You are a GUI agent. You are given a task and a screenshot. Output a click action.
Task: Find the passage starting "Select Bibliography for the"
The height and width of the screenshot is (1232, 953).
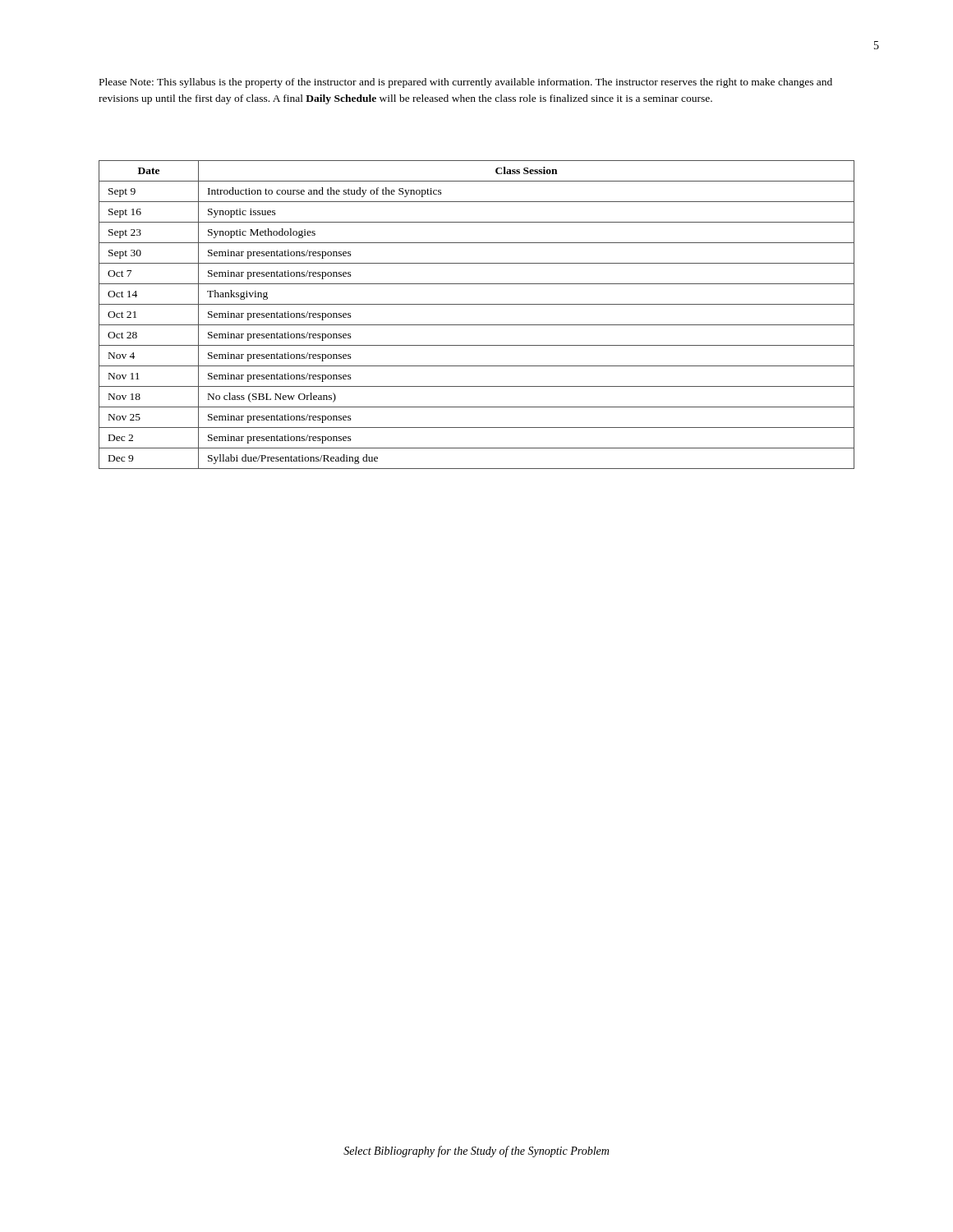[x=476, y=1151]
